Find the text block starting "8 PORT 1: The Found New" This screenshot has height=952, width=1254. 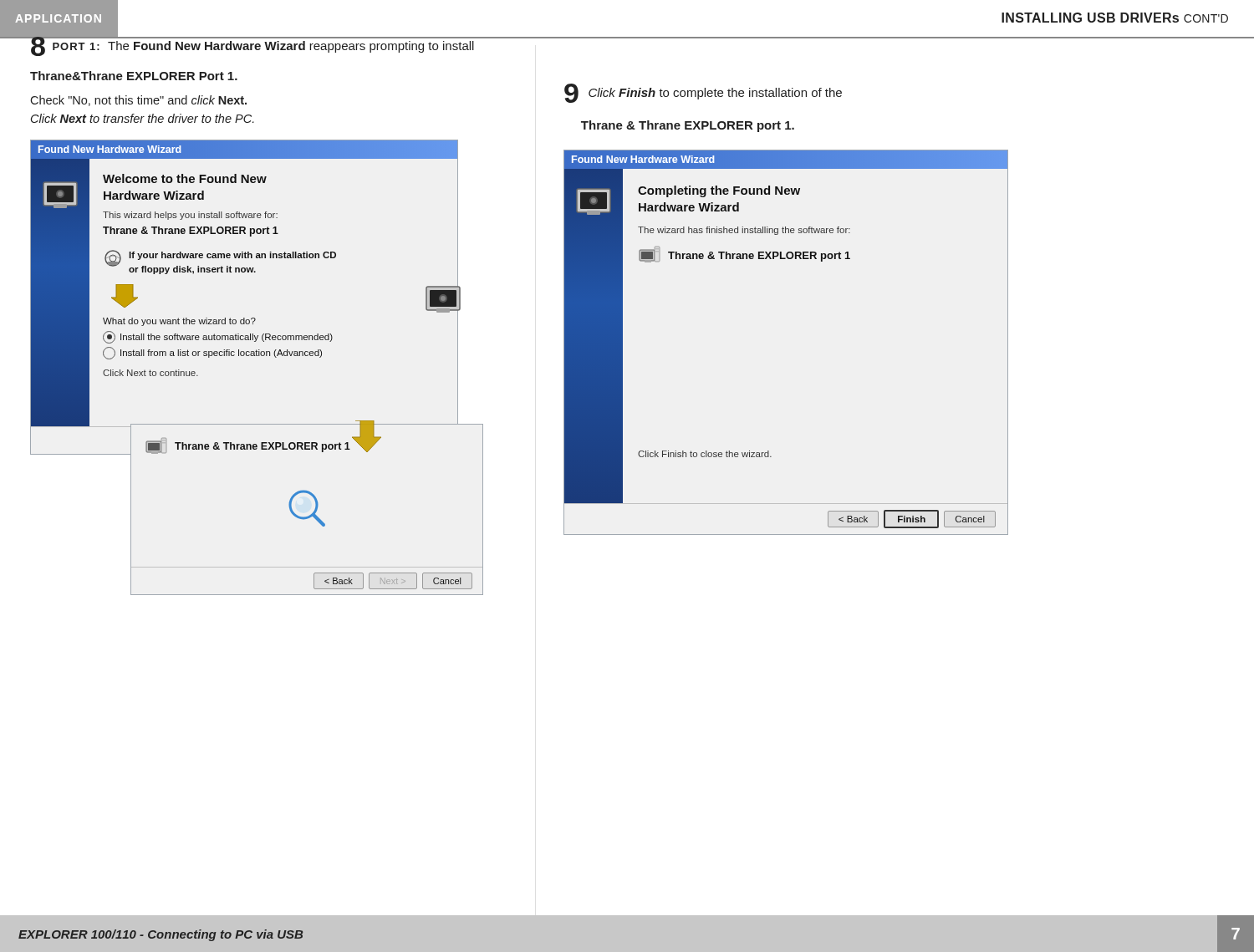point(252,56)
